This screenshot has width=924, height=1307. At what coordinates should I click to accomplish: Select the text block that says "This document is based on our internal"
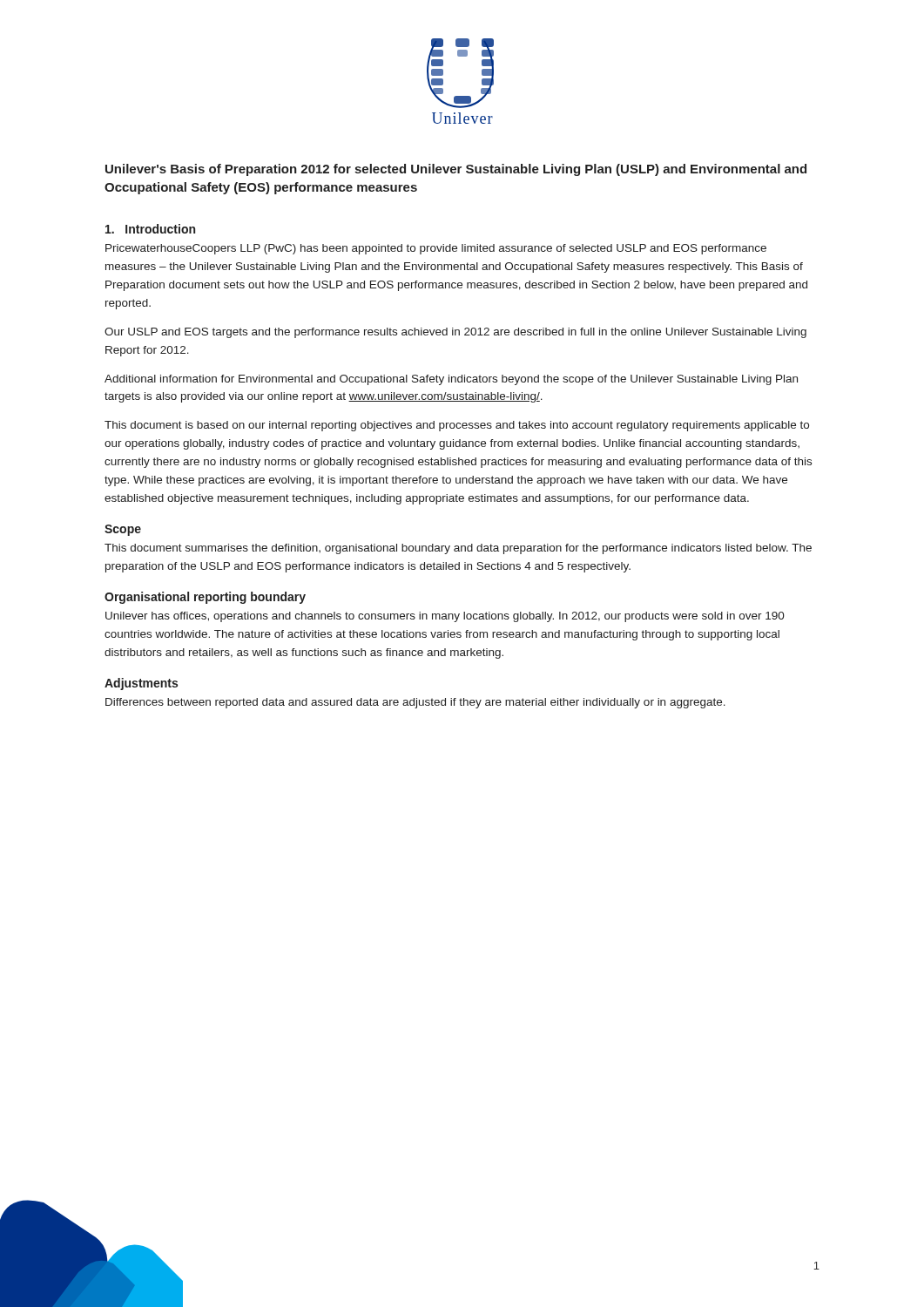[458, 462]
